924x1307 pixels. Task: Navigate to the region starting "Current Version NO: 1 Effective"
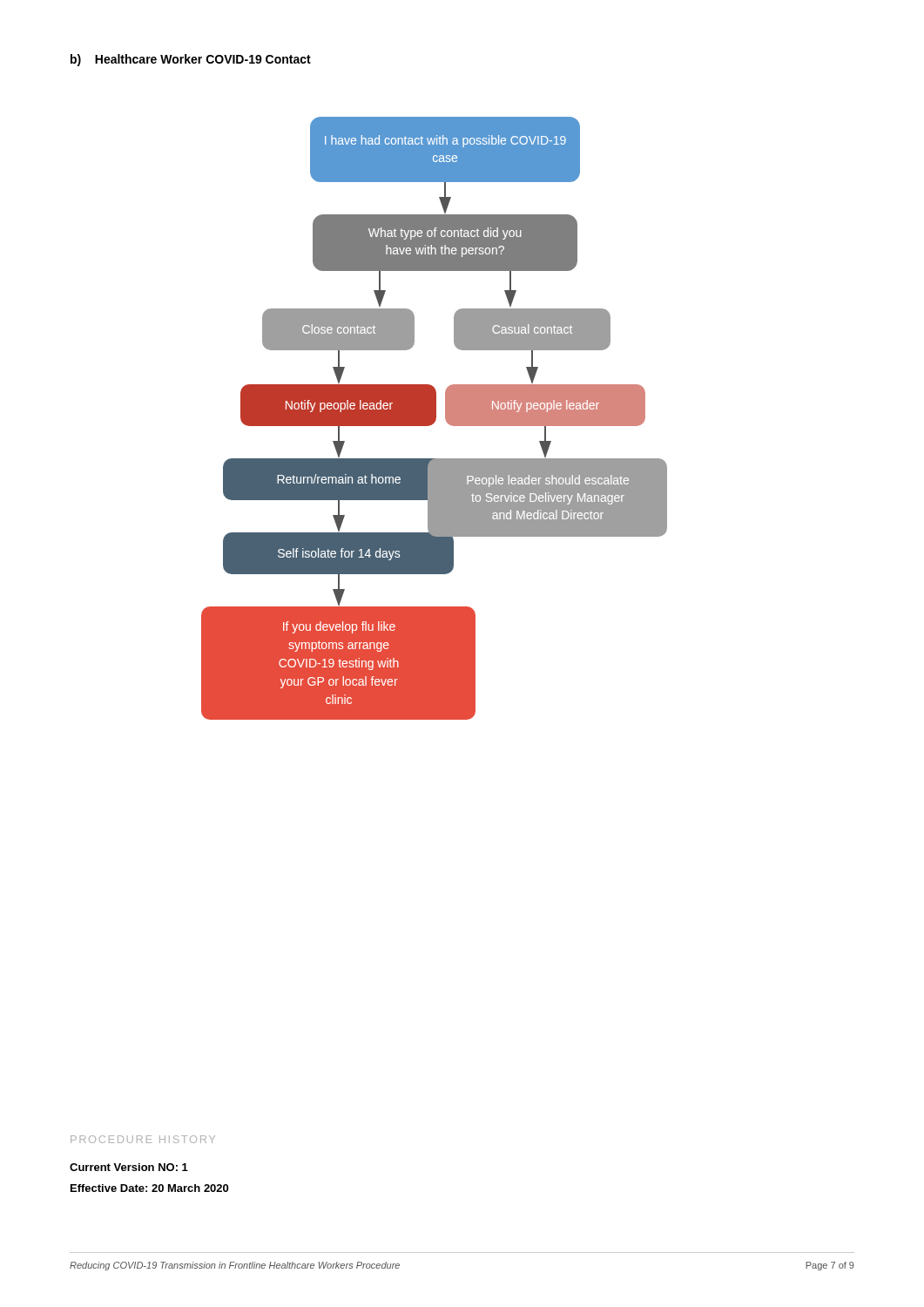(149, 1177)
